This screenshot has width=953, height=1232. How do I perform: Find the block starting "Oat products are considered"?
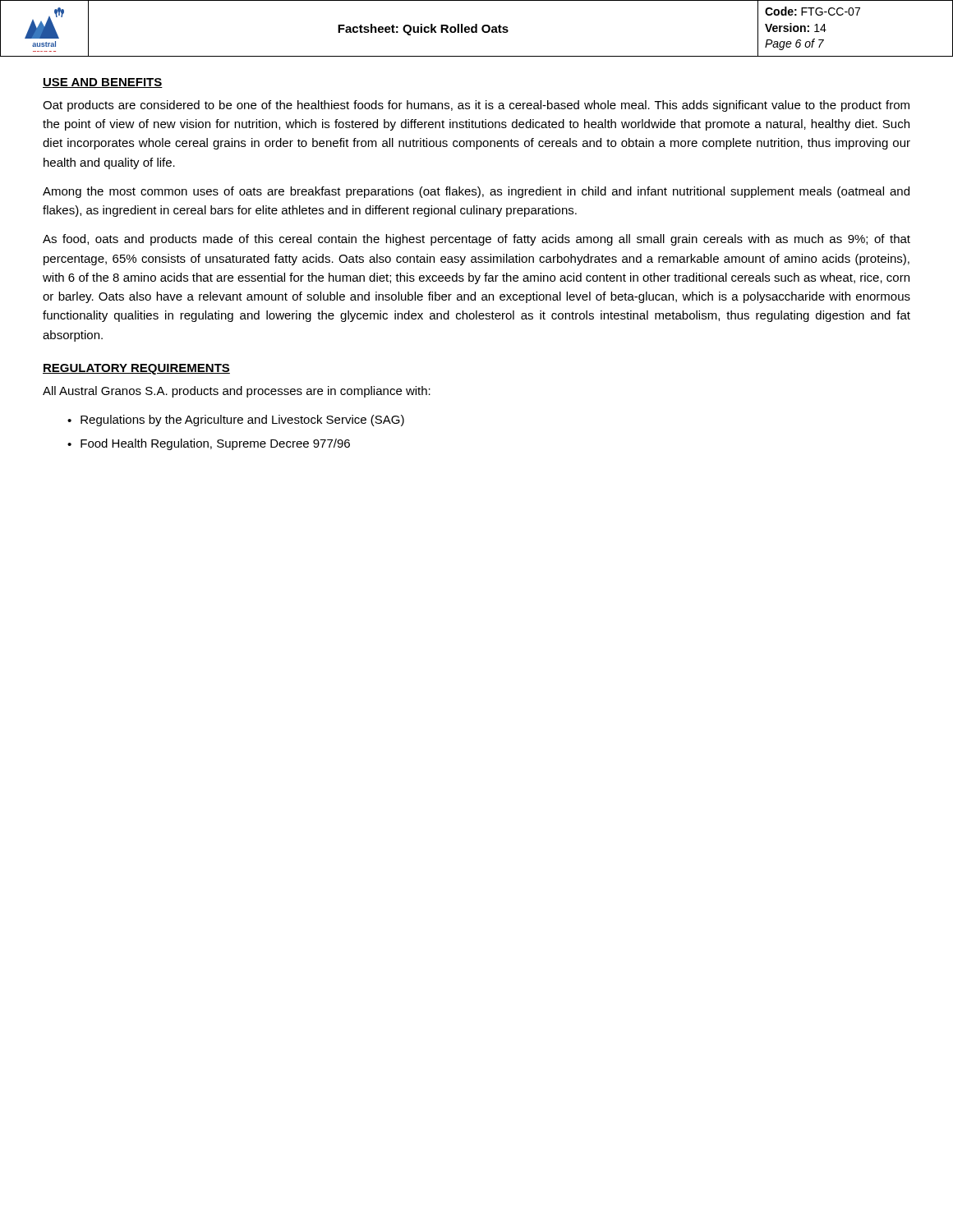(476, 133)
